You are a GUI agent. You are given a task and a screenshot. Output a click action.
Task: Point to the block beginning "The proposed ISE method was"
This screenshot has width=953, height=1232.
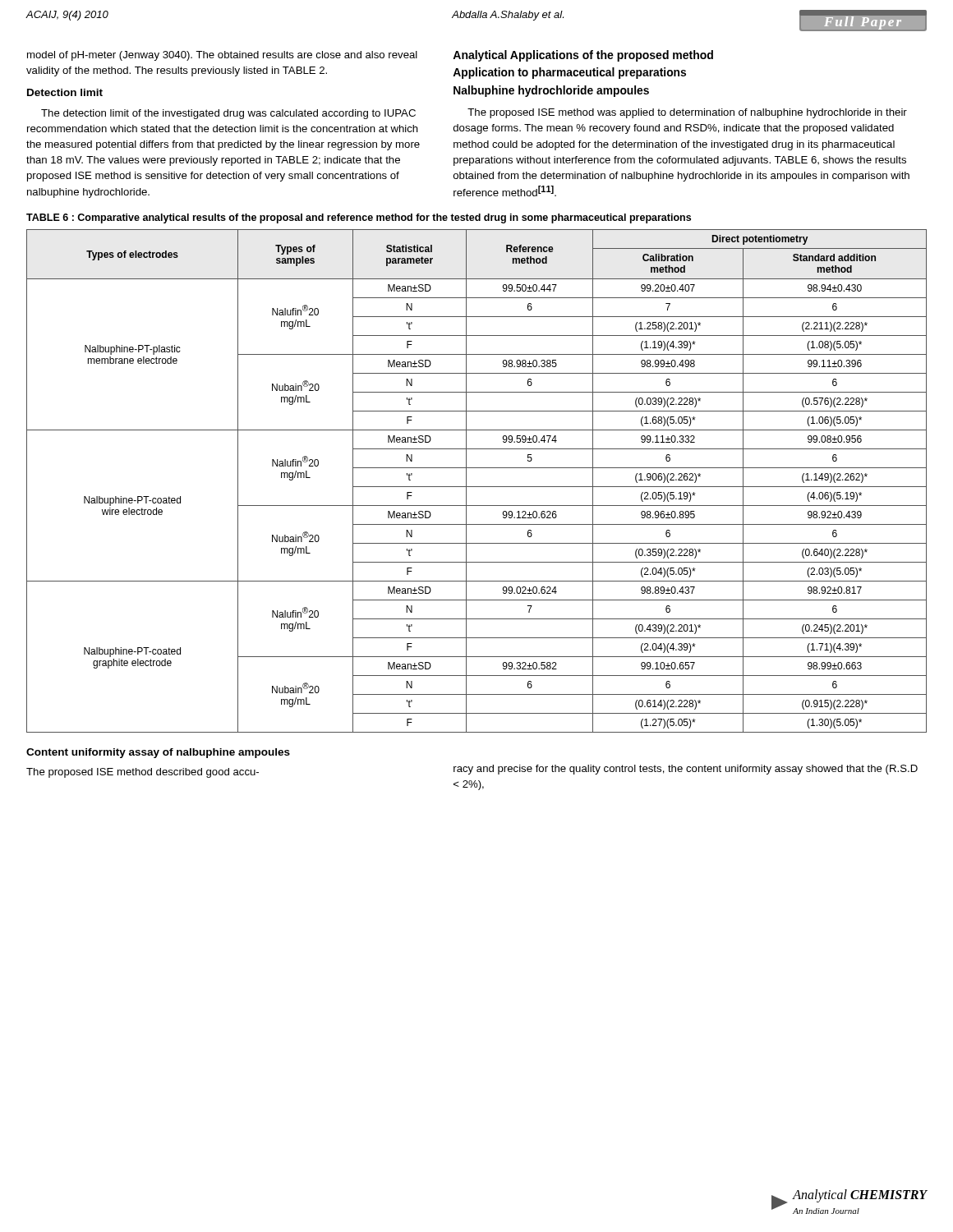[681, 153]
